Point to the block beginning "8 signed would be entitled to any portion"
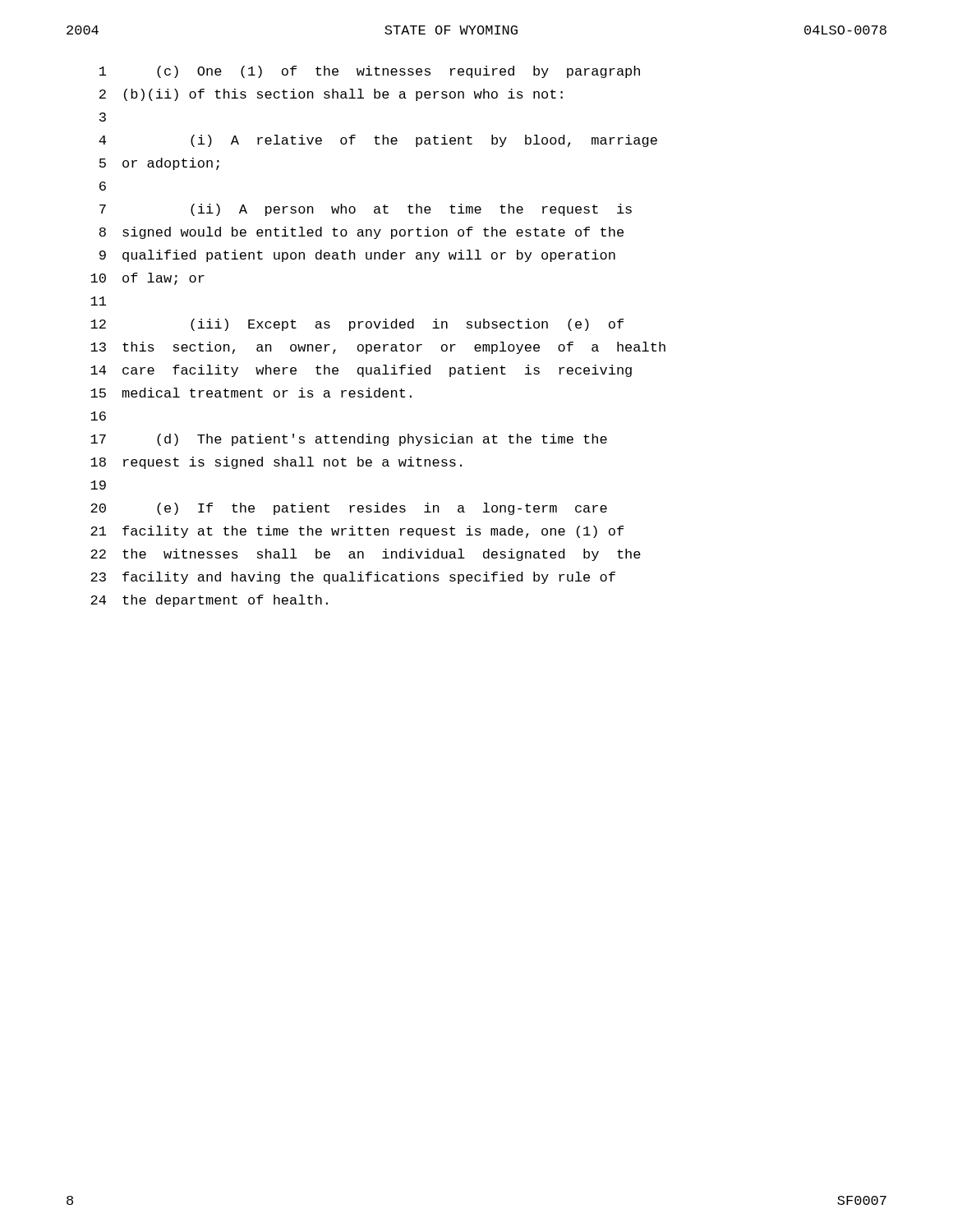The height and width of the screenshot is (1232, 953). (x=476, y=233)
